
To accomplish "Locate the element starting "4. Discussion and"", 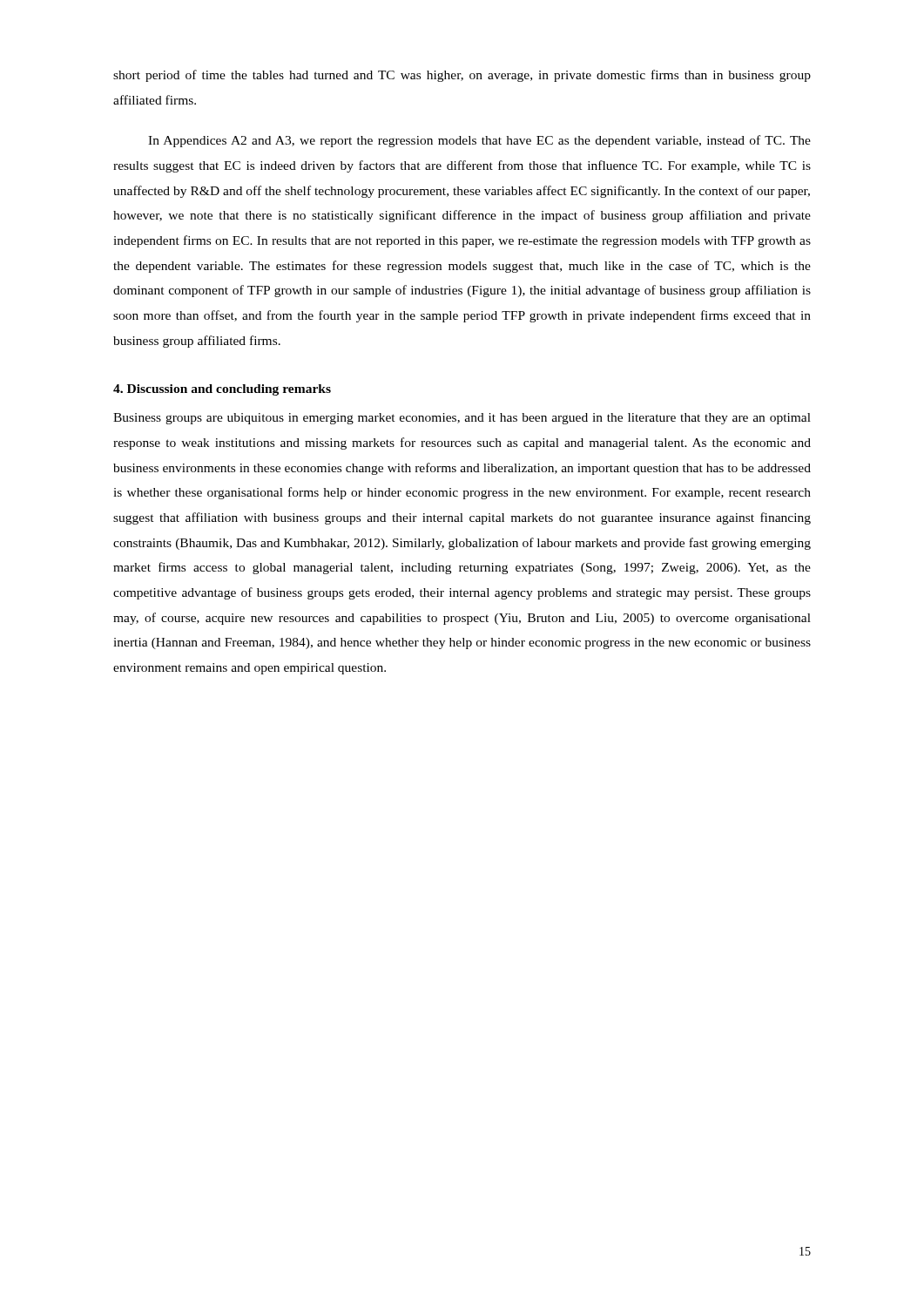I will (222, 389).
